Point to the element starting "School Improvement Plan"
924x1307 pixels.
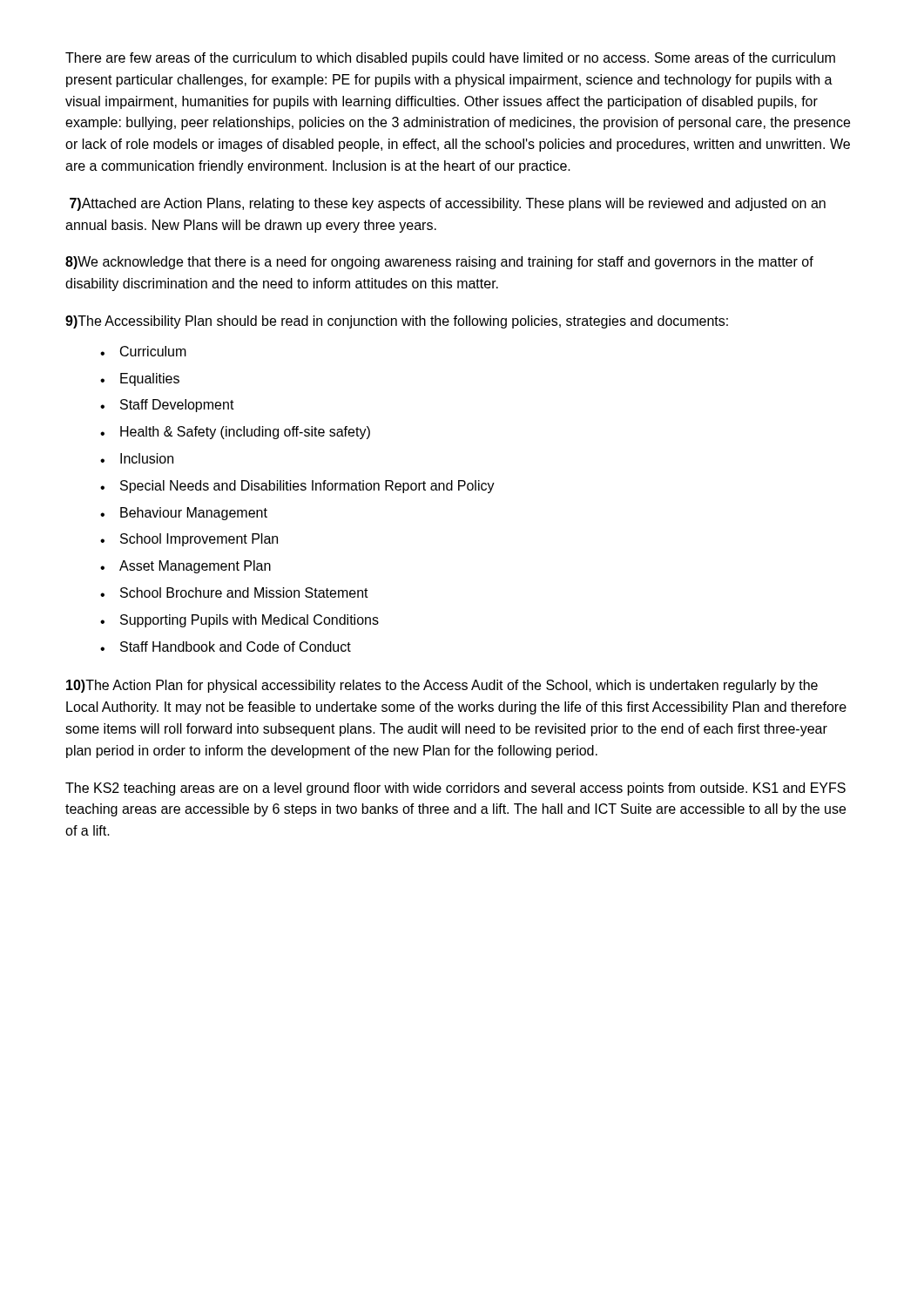click(x=190, y=541)
